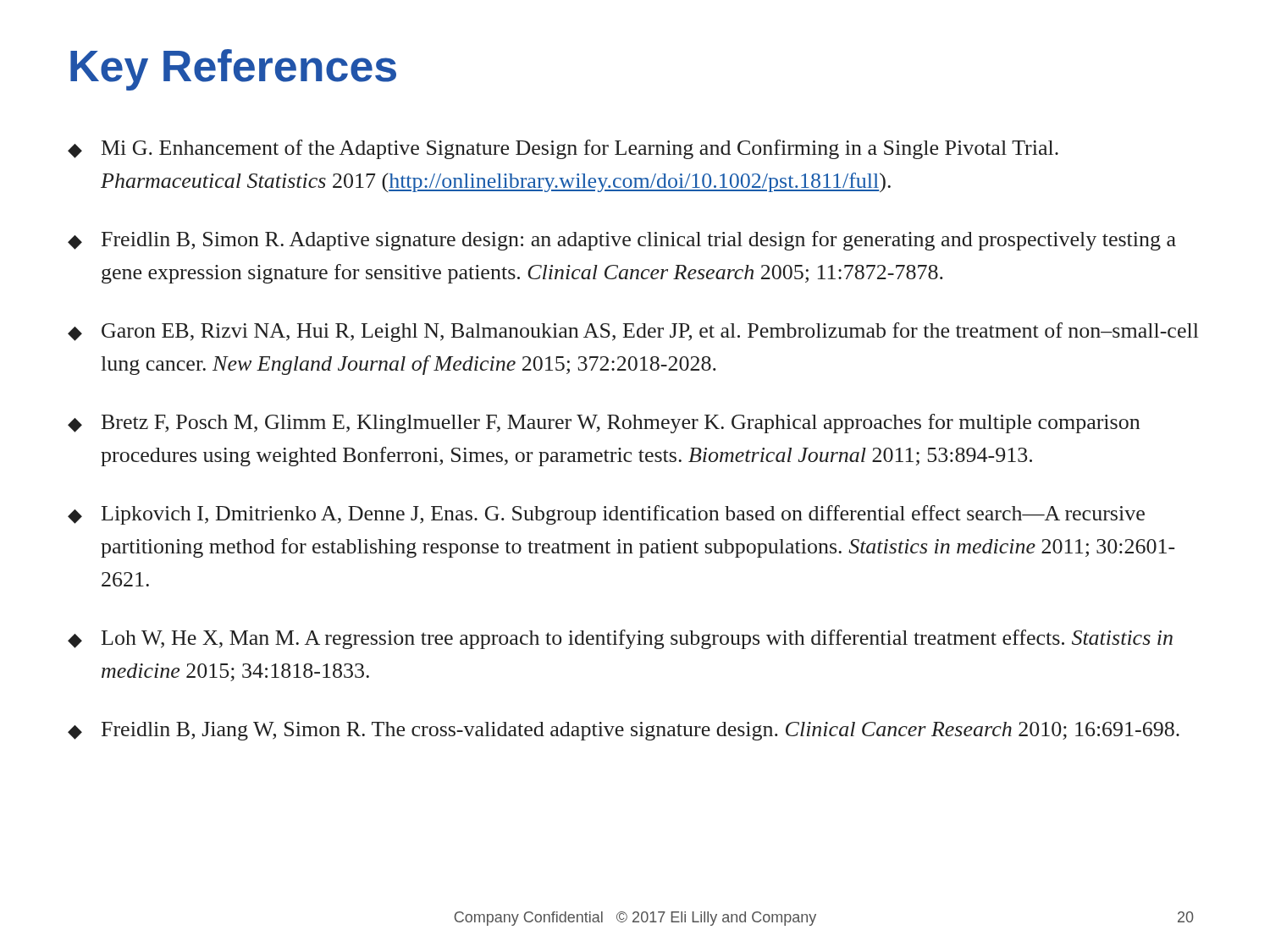Viewport: 1270px width, 952px height.
Task: Click on the passage starting "Key References"
Action: click(233, 66)
